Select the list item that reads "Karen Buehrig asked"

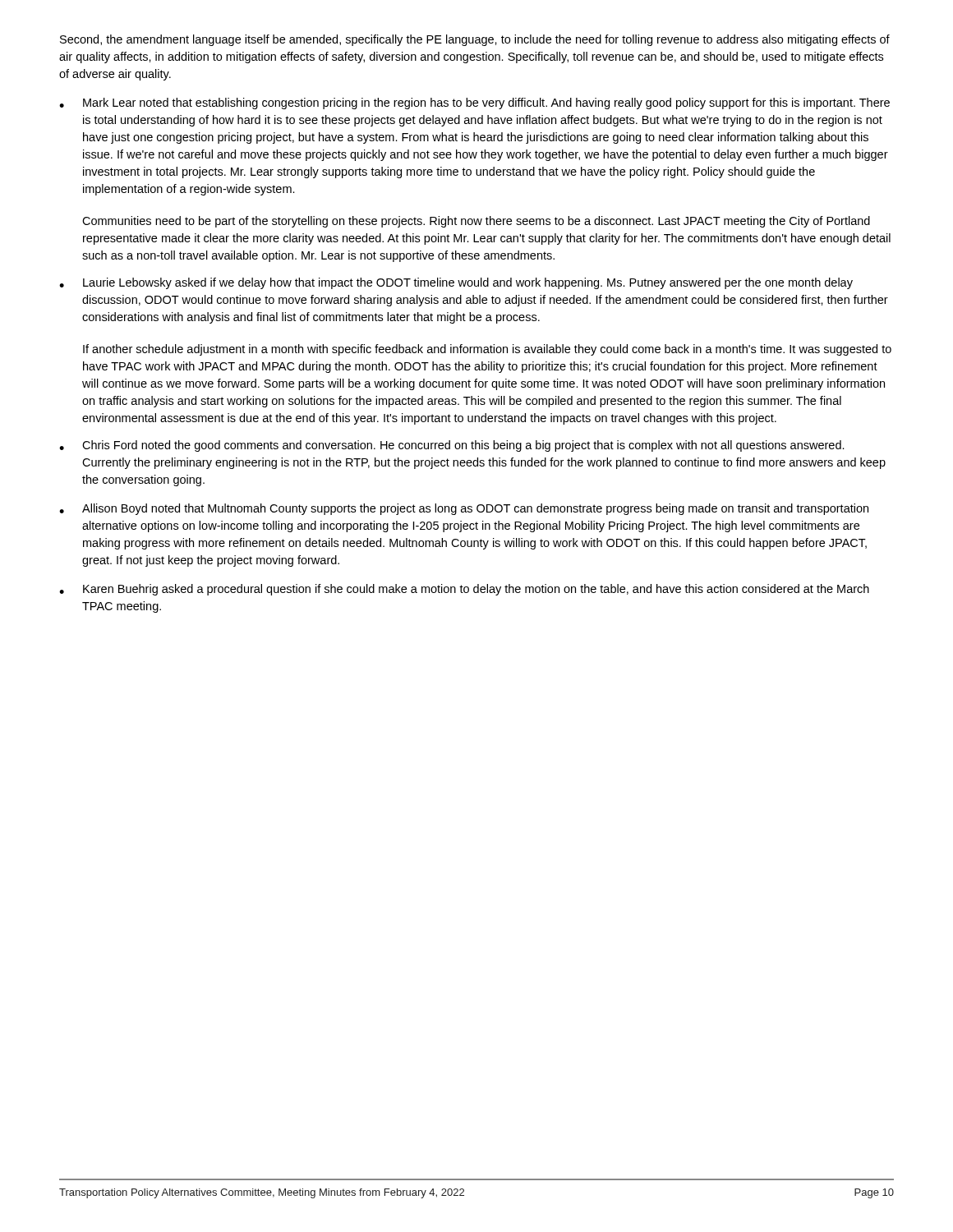[x=488, y=598]
